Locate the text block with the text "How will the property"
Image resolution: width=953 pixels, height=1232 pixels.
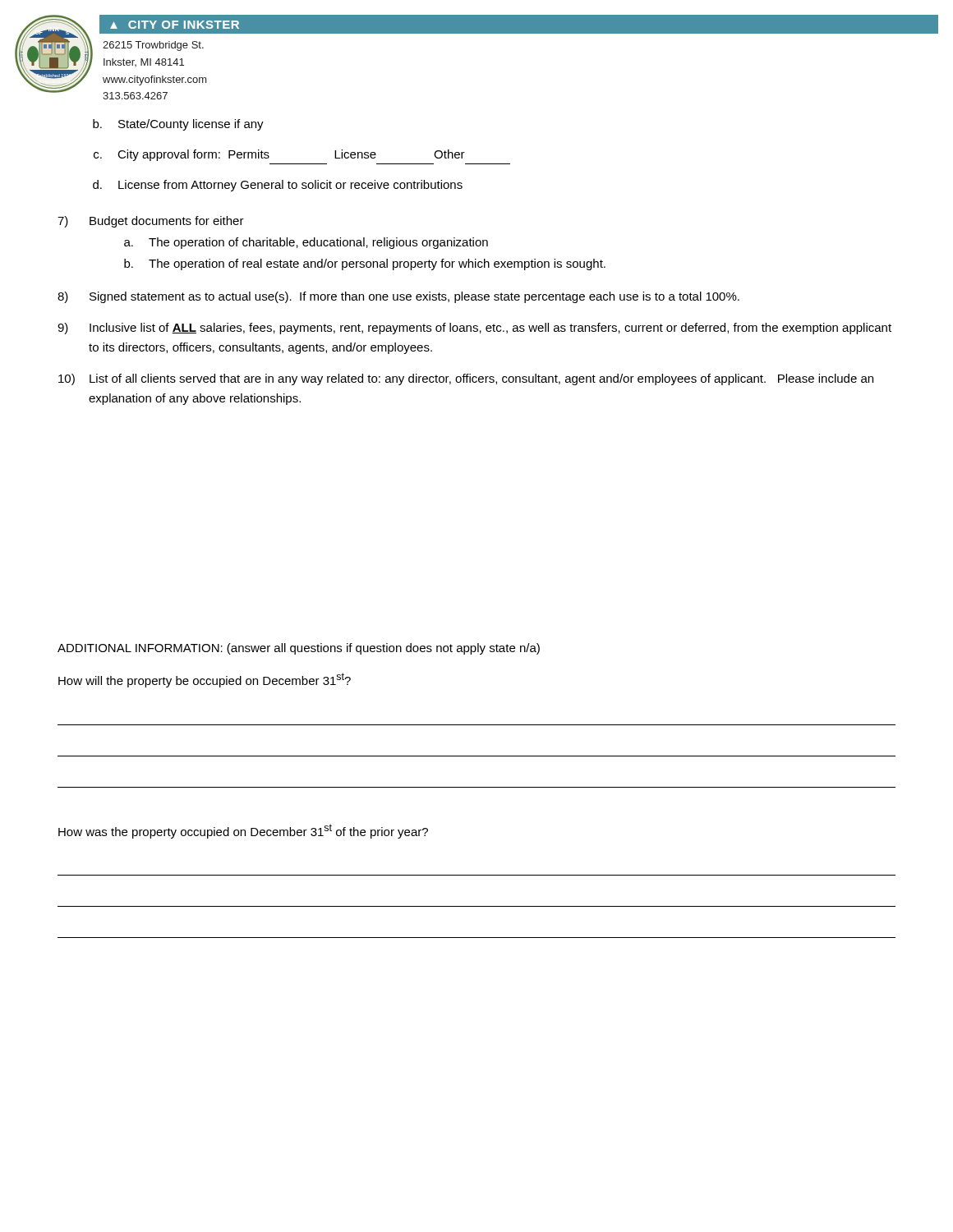[204, 679]
